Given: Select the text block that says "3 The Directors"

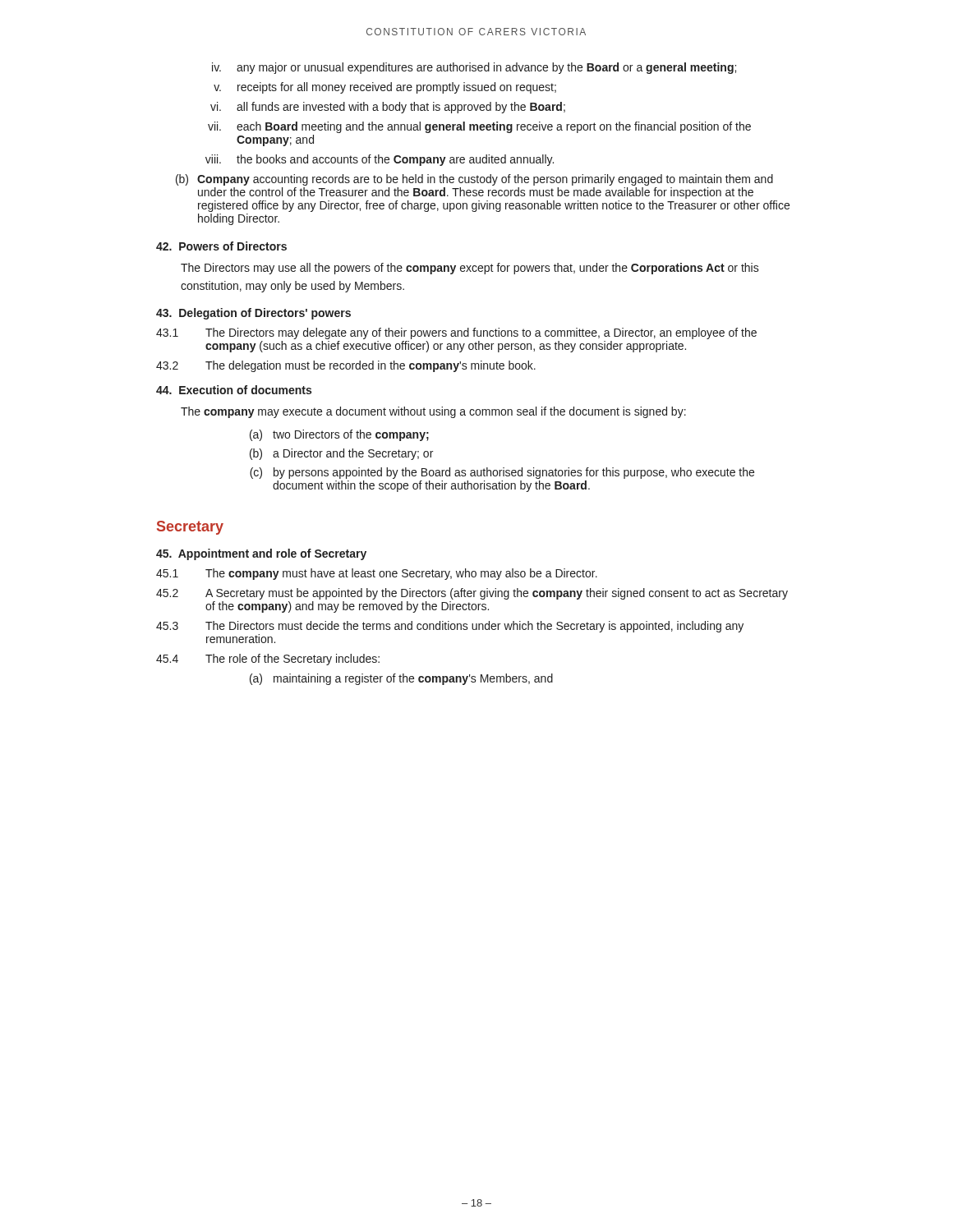Looking at the screenshot, I should coord(476,632).
